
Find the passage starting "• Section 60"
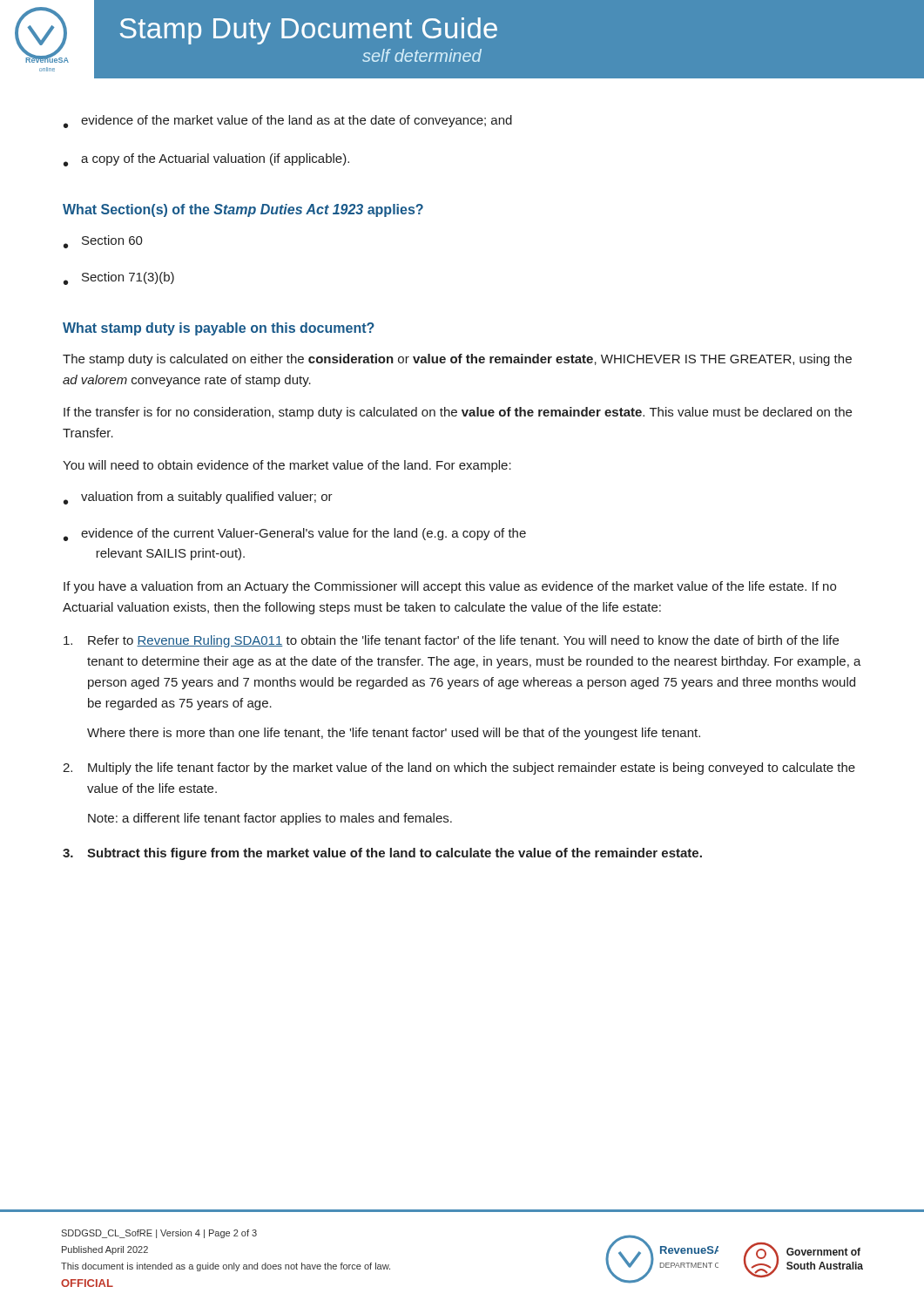coord(103,245)
